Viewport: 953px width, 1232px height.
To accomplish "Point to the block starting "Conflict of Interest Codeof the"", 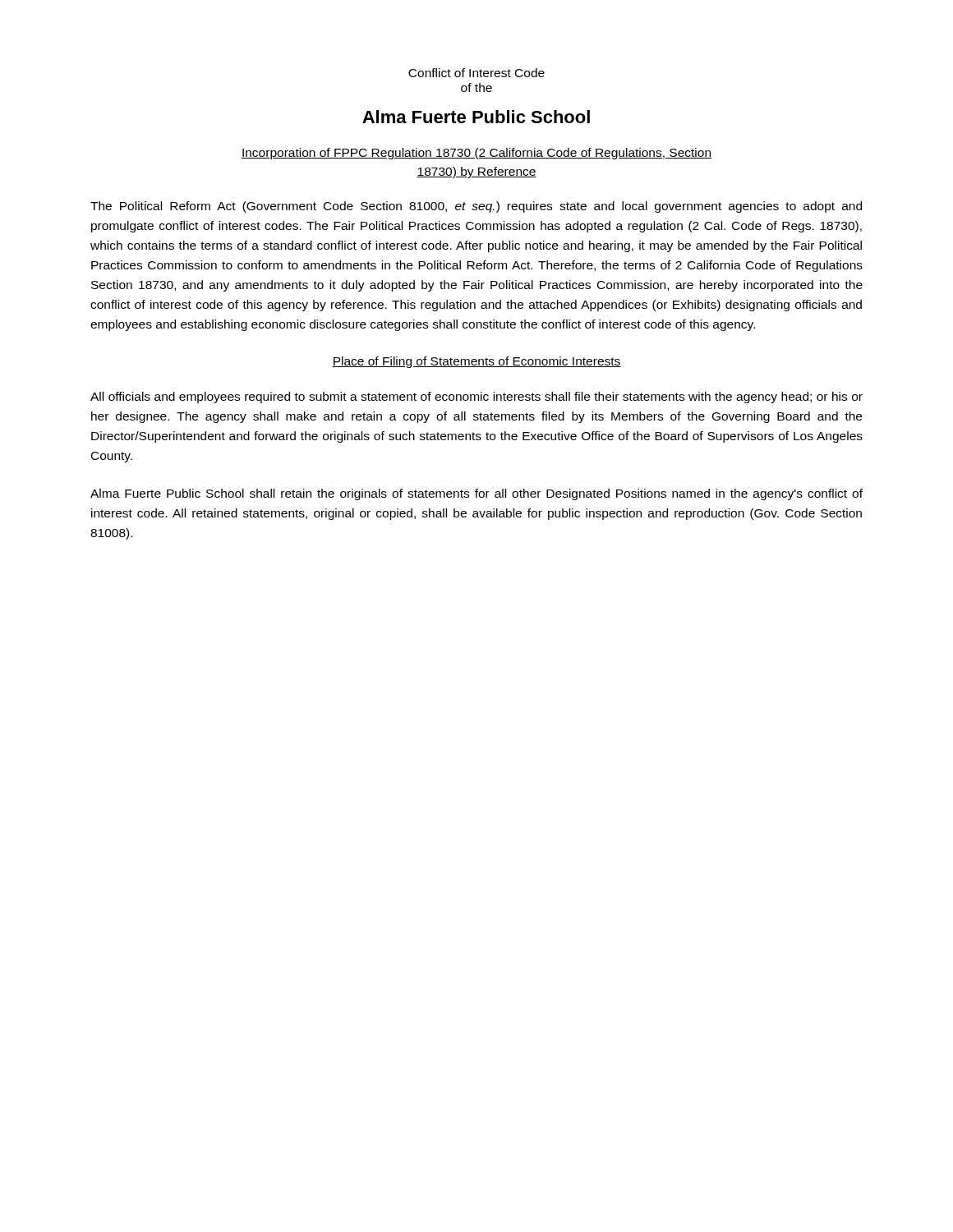I will click(476, 80).
